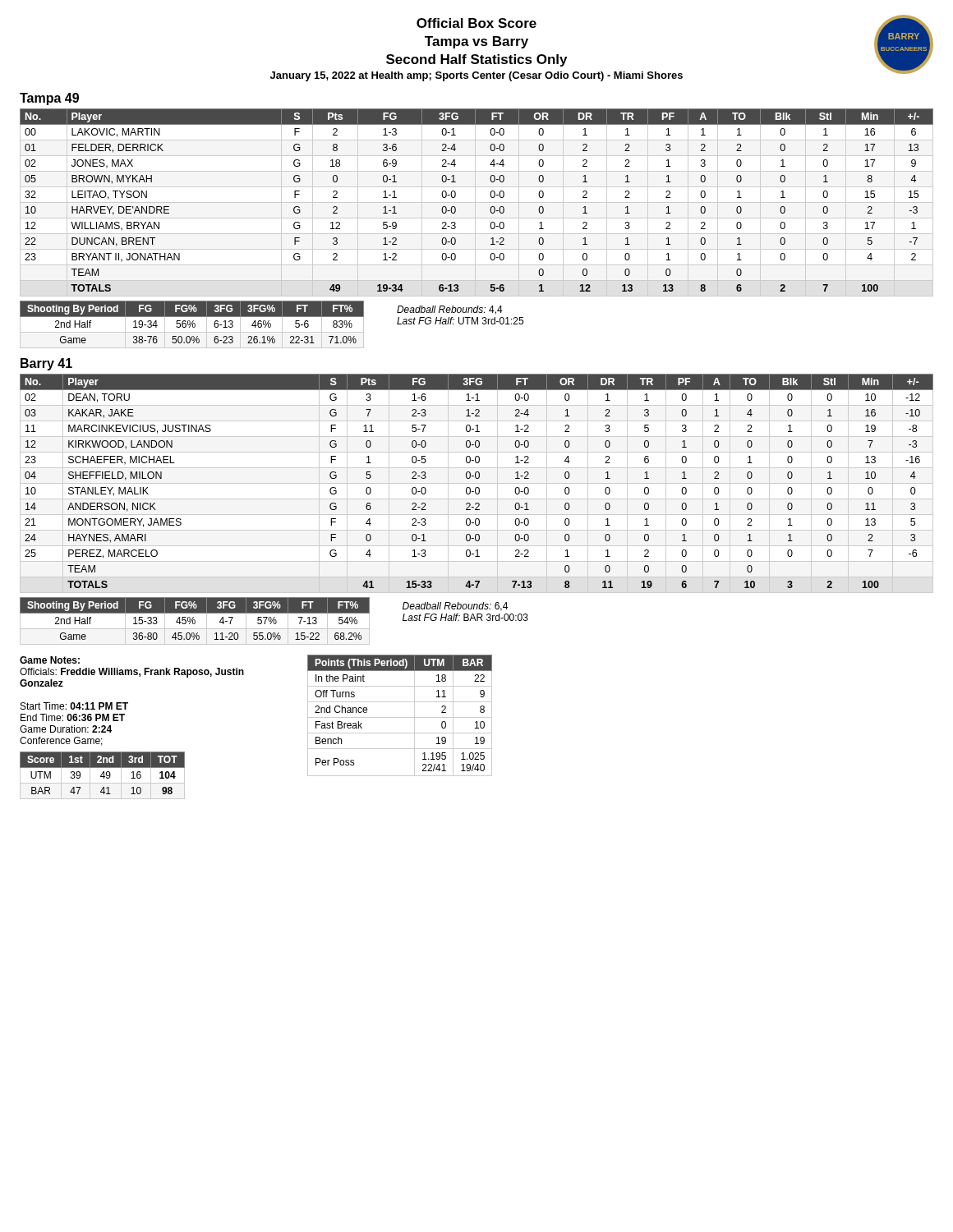Screen dimensions: 1232x953
Task: Click on the table containing "DEAN, TORU"
Action: [x=476, y=483]
